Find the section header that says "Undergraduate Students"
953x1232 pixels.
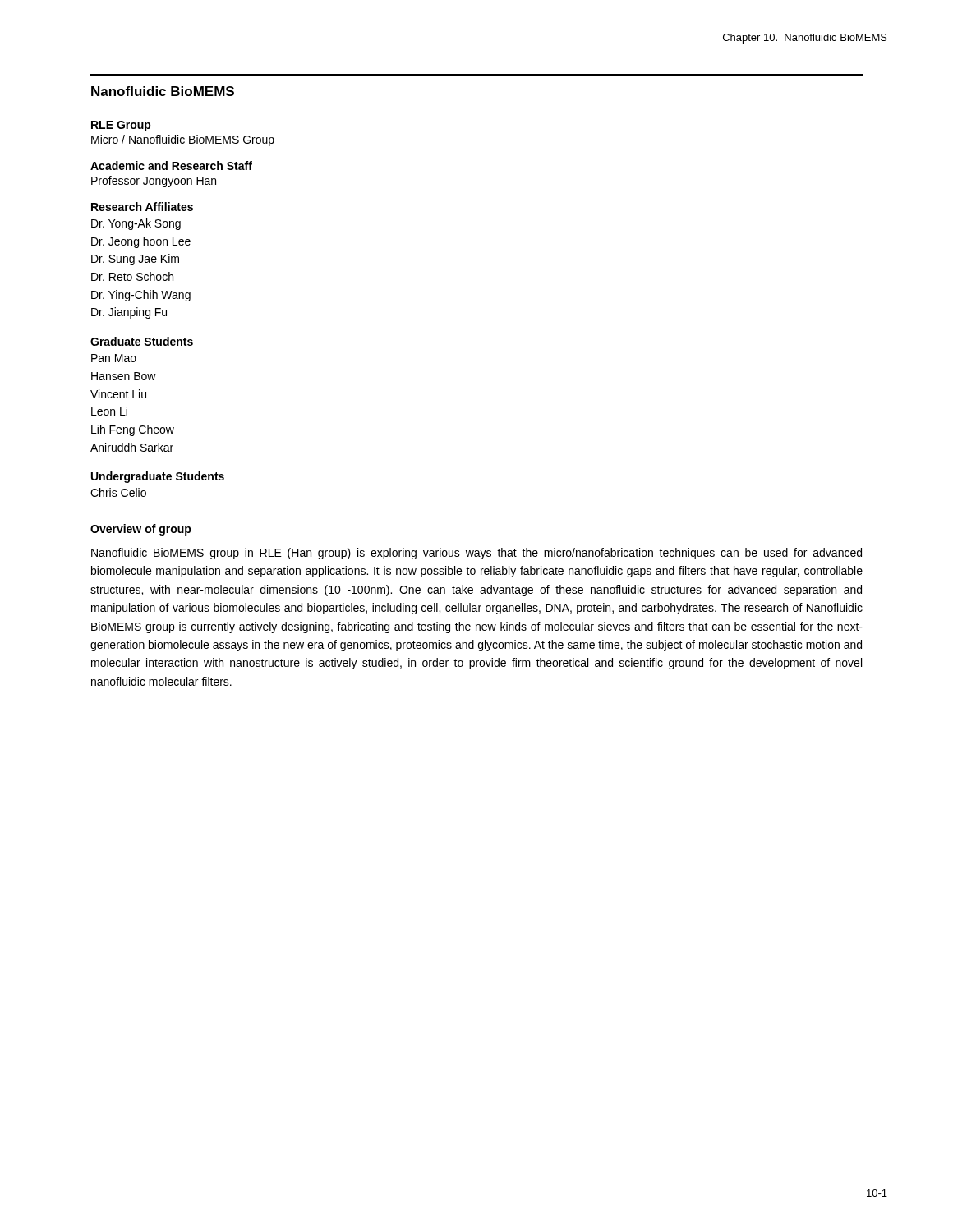(157, 477)
